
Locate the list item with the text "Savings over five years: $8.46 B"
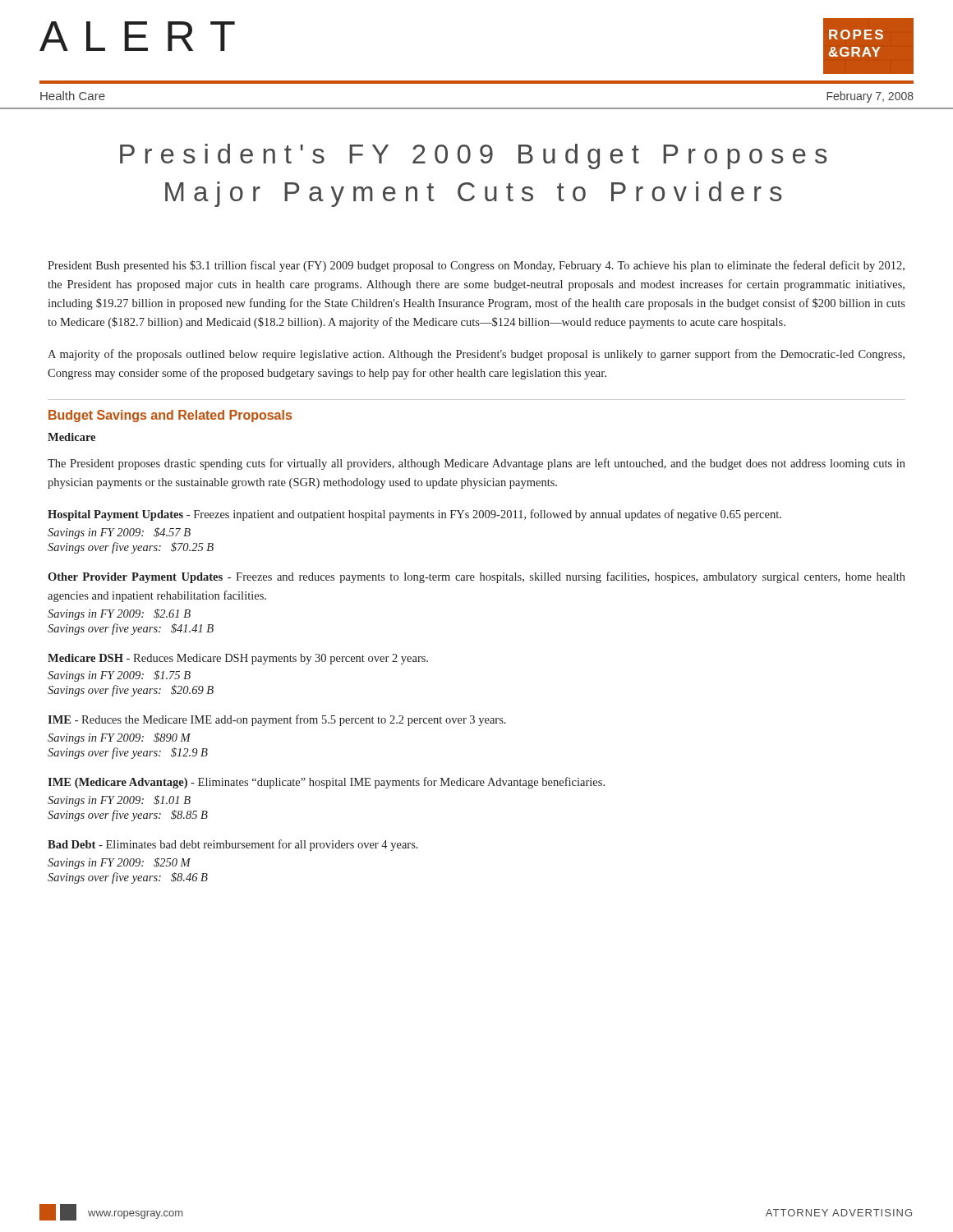[128, 877]
